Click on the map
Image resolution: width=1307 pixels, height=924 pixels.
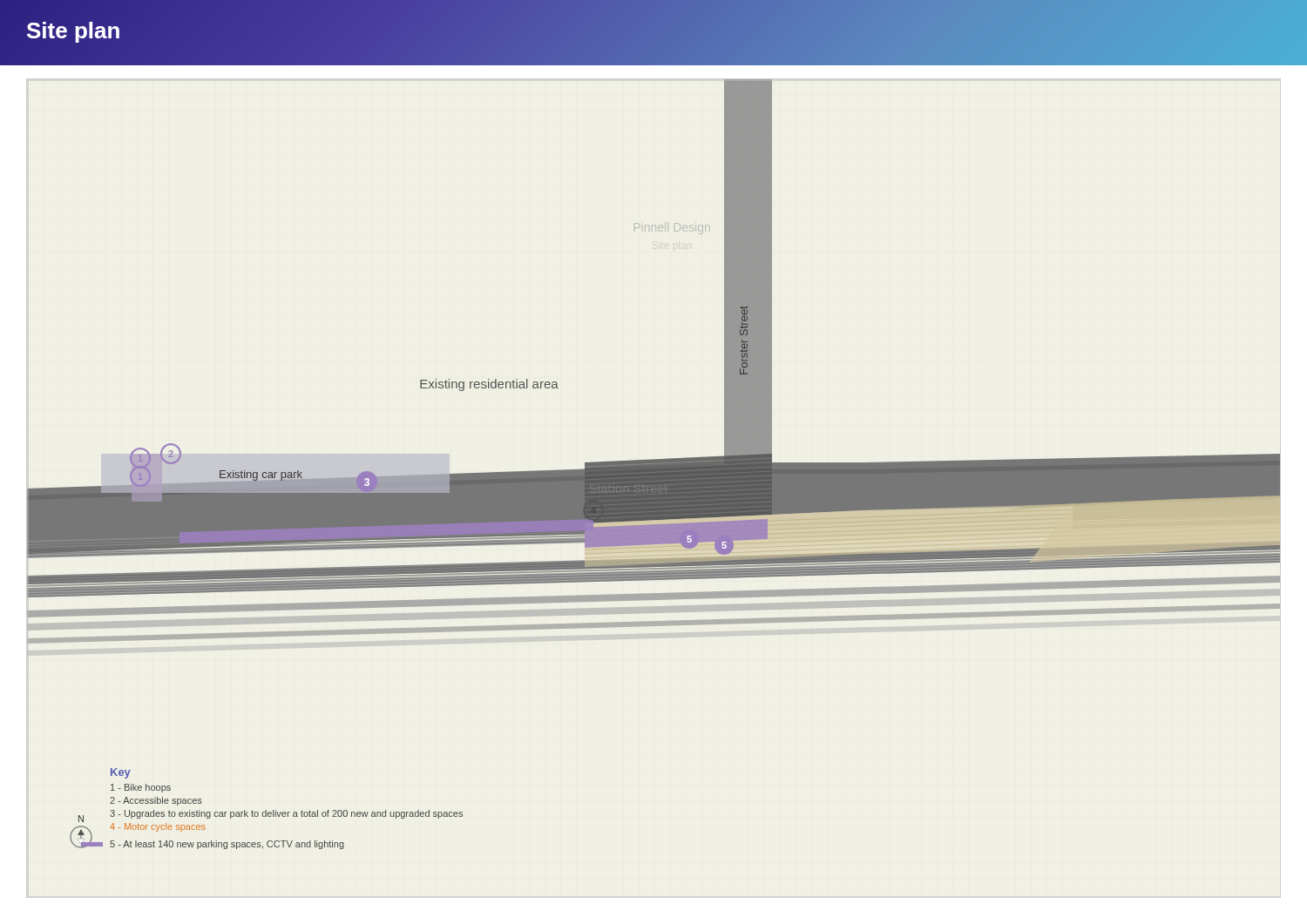coord(654,488)
